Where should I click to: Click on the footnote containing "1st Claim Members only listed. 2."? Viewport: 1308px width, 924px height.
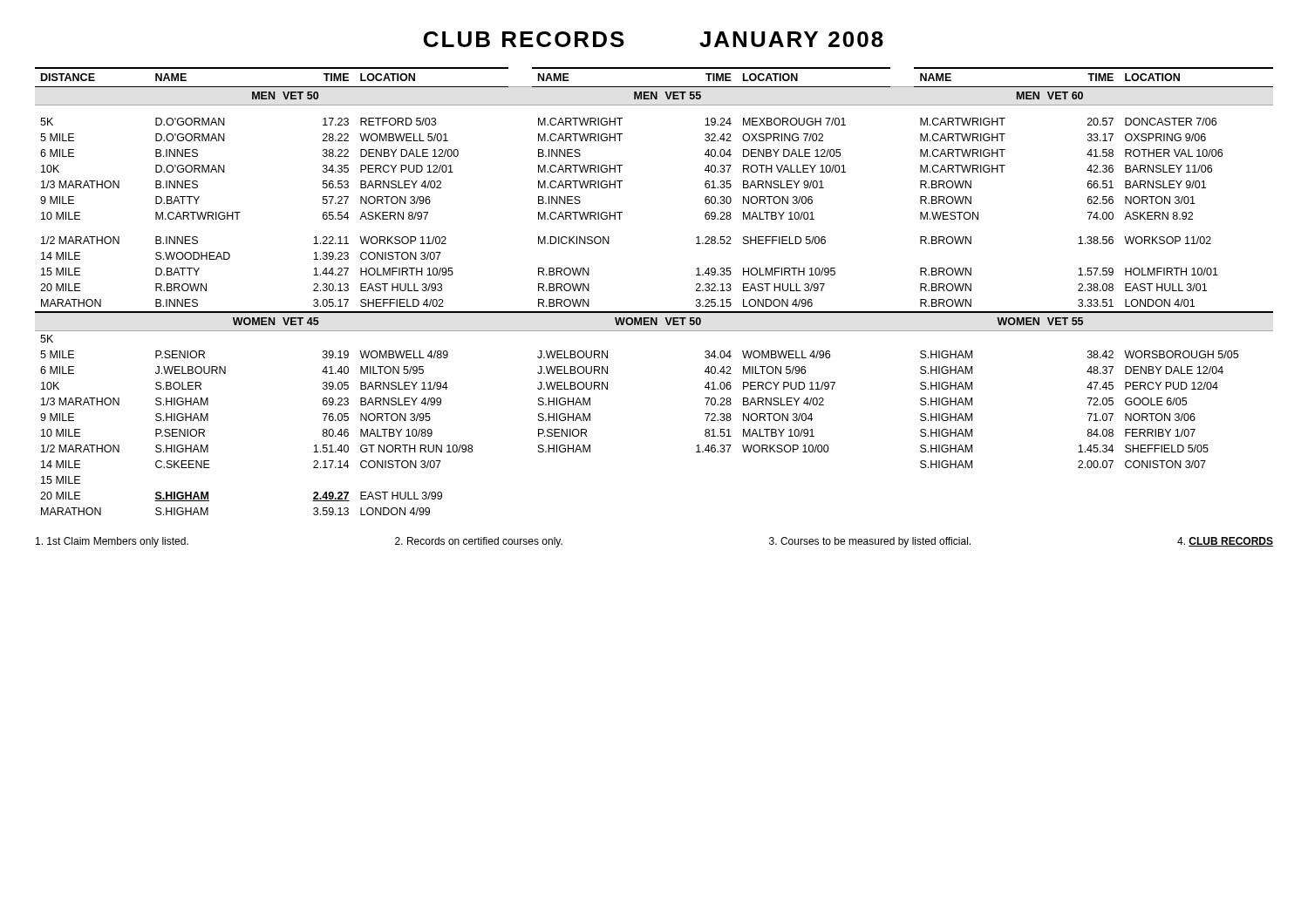click(112, 542)
